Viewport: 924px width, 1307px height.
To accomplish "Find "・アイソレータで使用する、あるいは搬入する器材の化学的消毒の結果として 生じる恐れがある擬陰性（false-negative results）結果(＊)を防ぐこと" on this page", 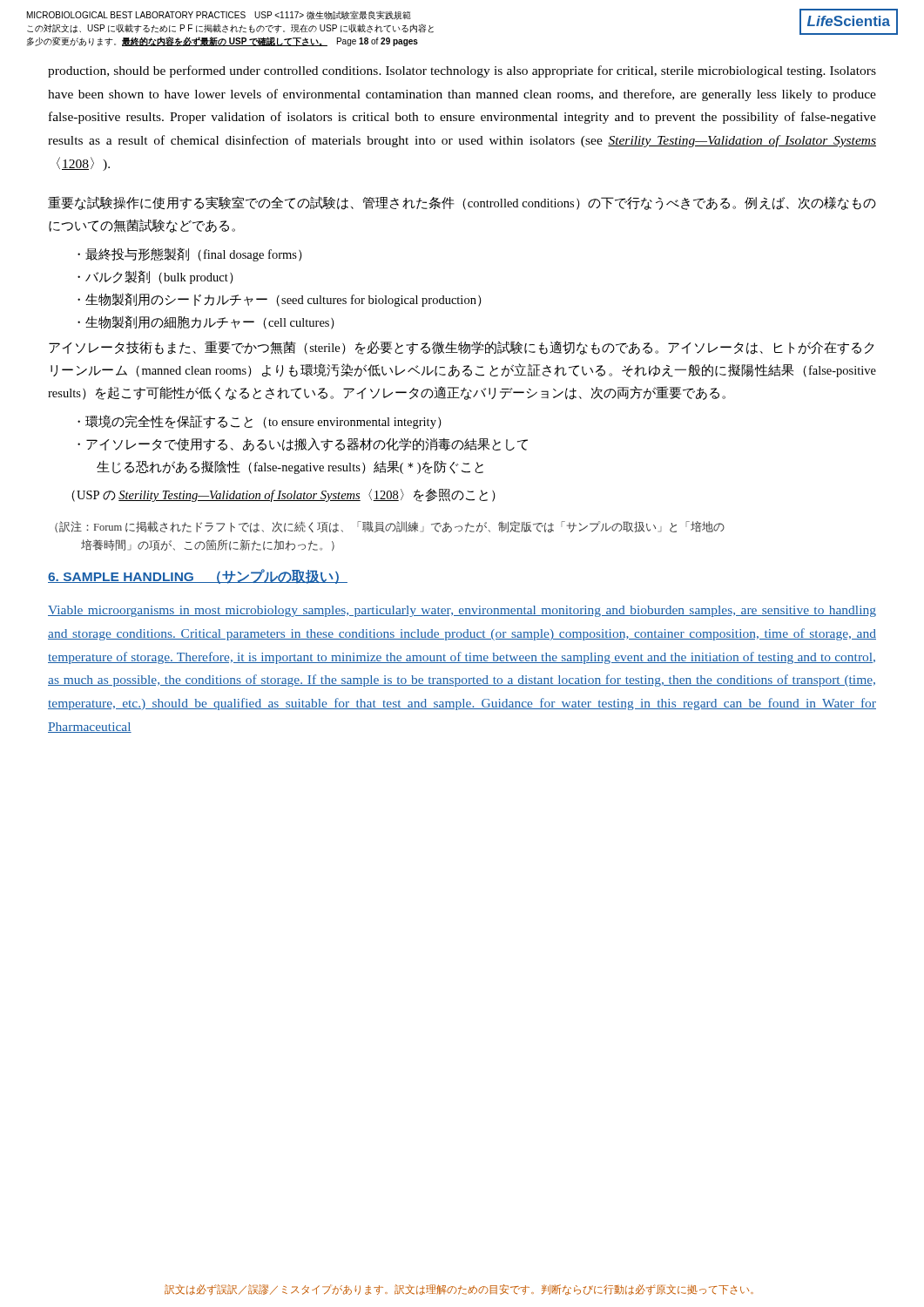I will tap(301, 458).
